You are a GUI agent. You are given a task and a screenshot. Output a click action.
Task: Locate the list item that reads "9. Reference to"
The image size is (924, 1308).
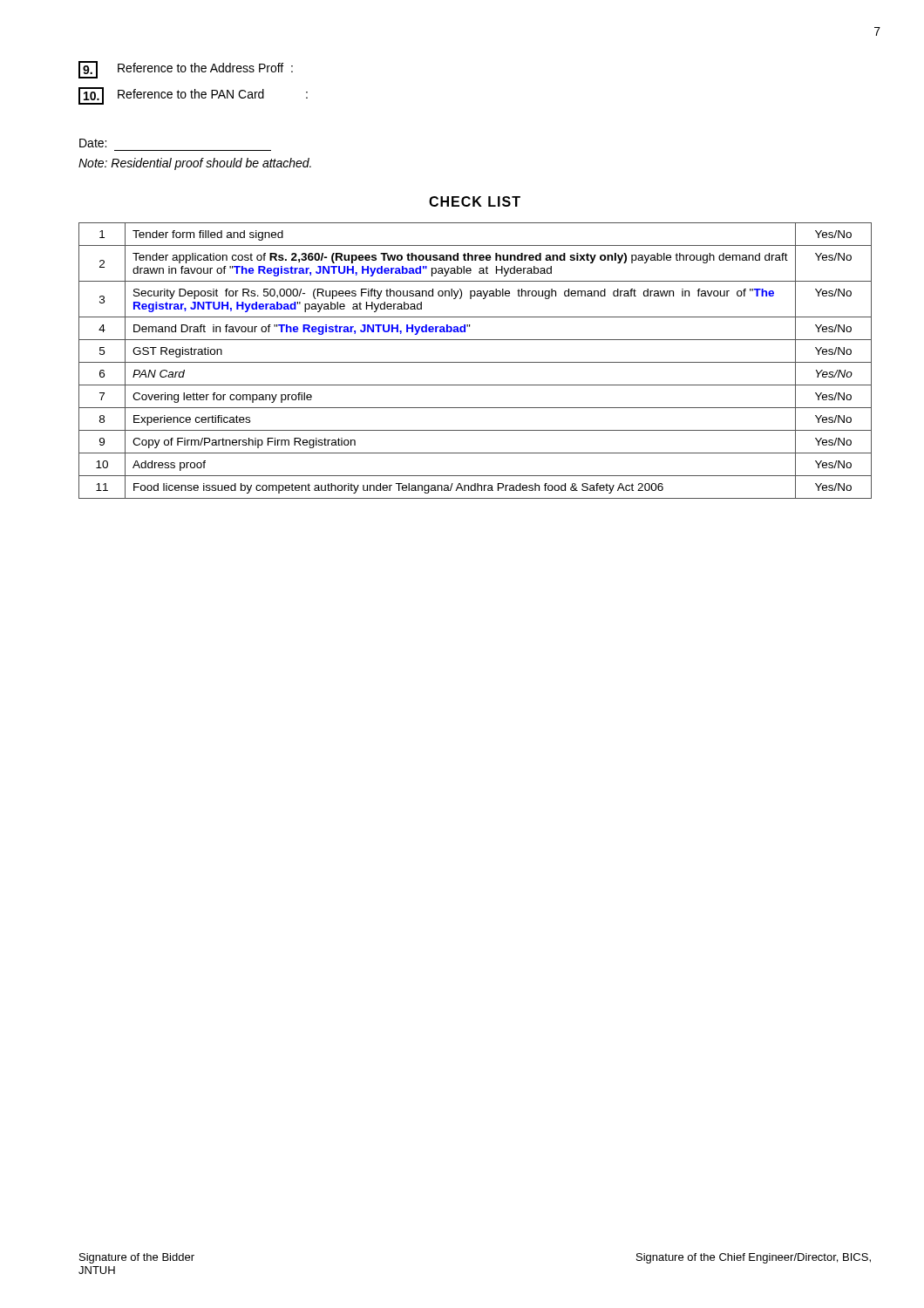tap(186, 70)
